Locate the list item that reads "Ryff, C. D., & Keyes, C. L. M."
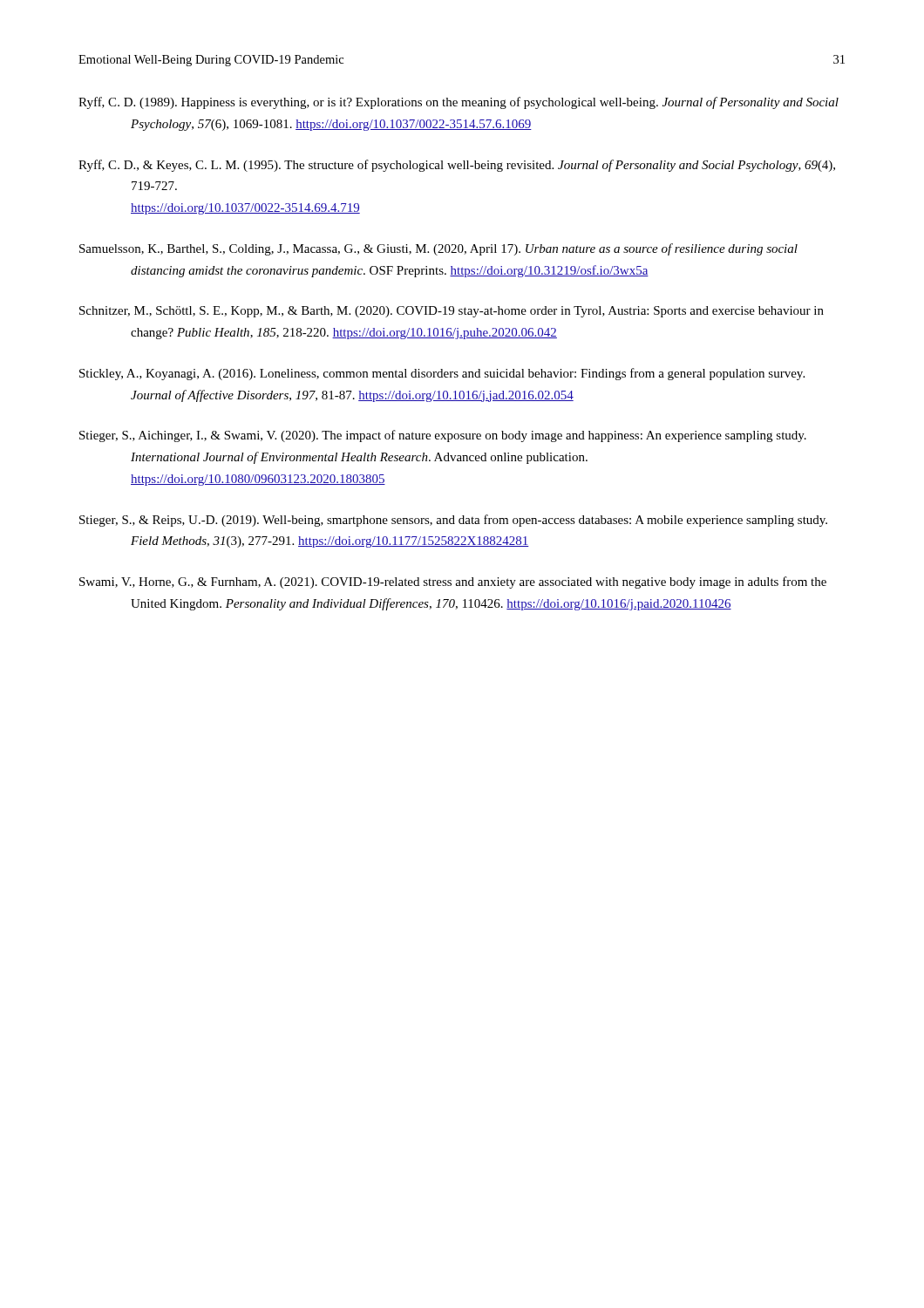 (x=457, y=166)
